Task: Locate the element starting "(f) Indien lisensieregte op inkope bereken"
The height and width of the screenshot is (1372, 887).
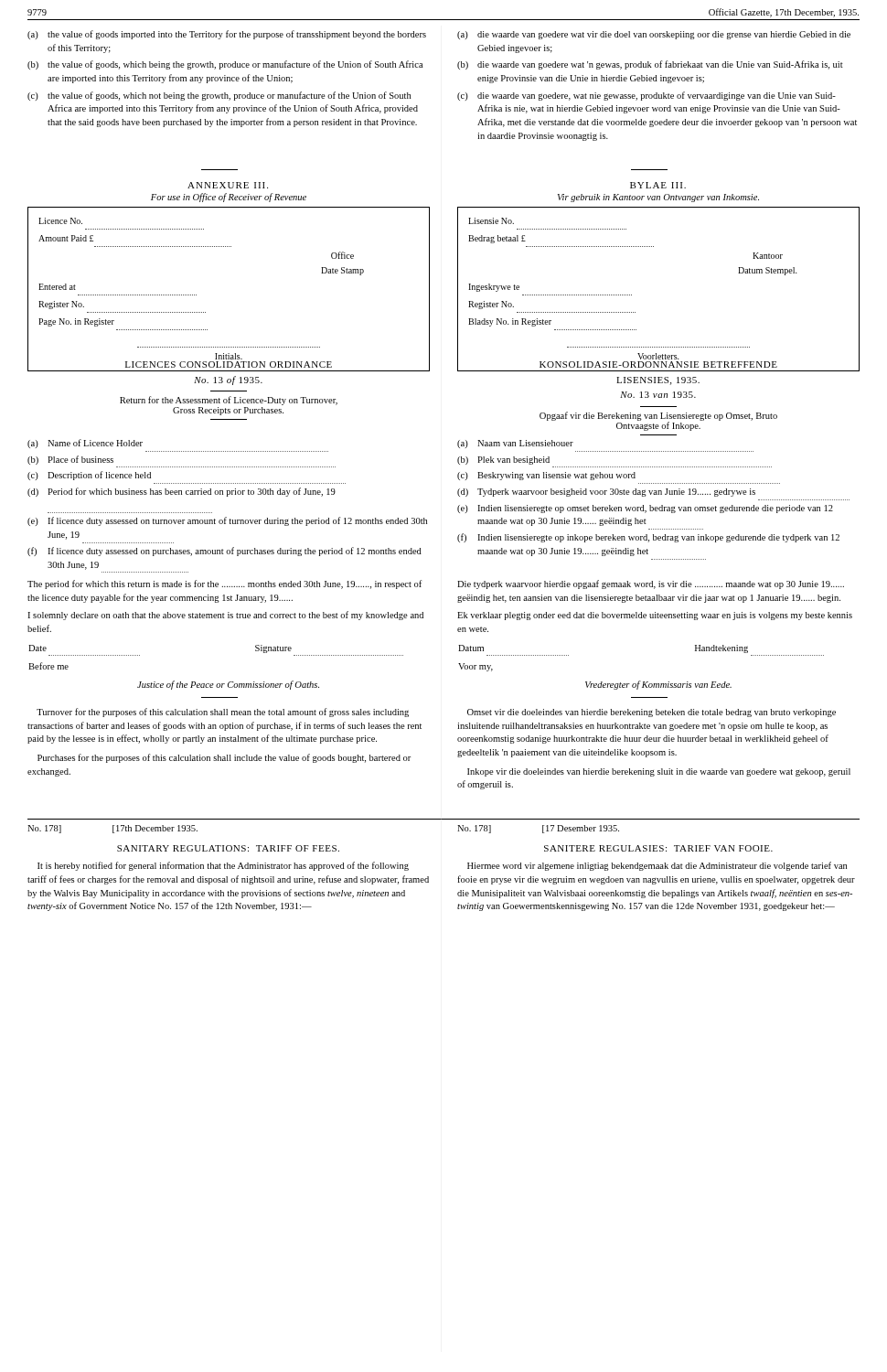Action: 658,545
